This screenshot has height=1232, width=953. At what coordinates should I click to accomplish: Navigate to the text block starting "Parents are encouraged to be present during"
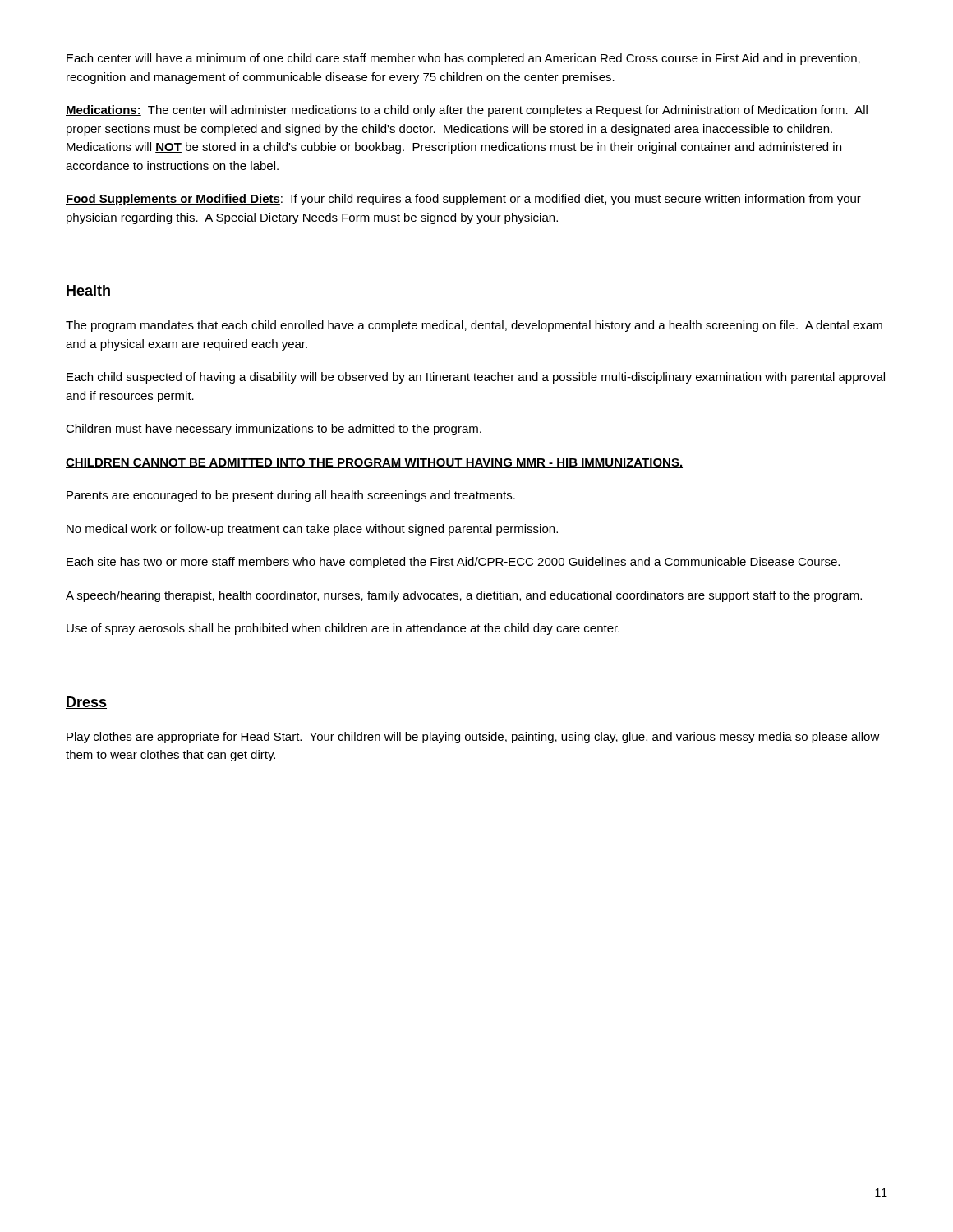(x=291, y=495)
